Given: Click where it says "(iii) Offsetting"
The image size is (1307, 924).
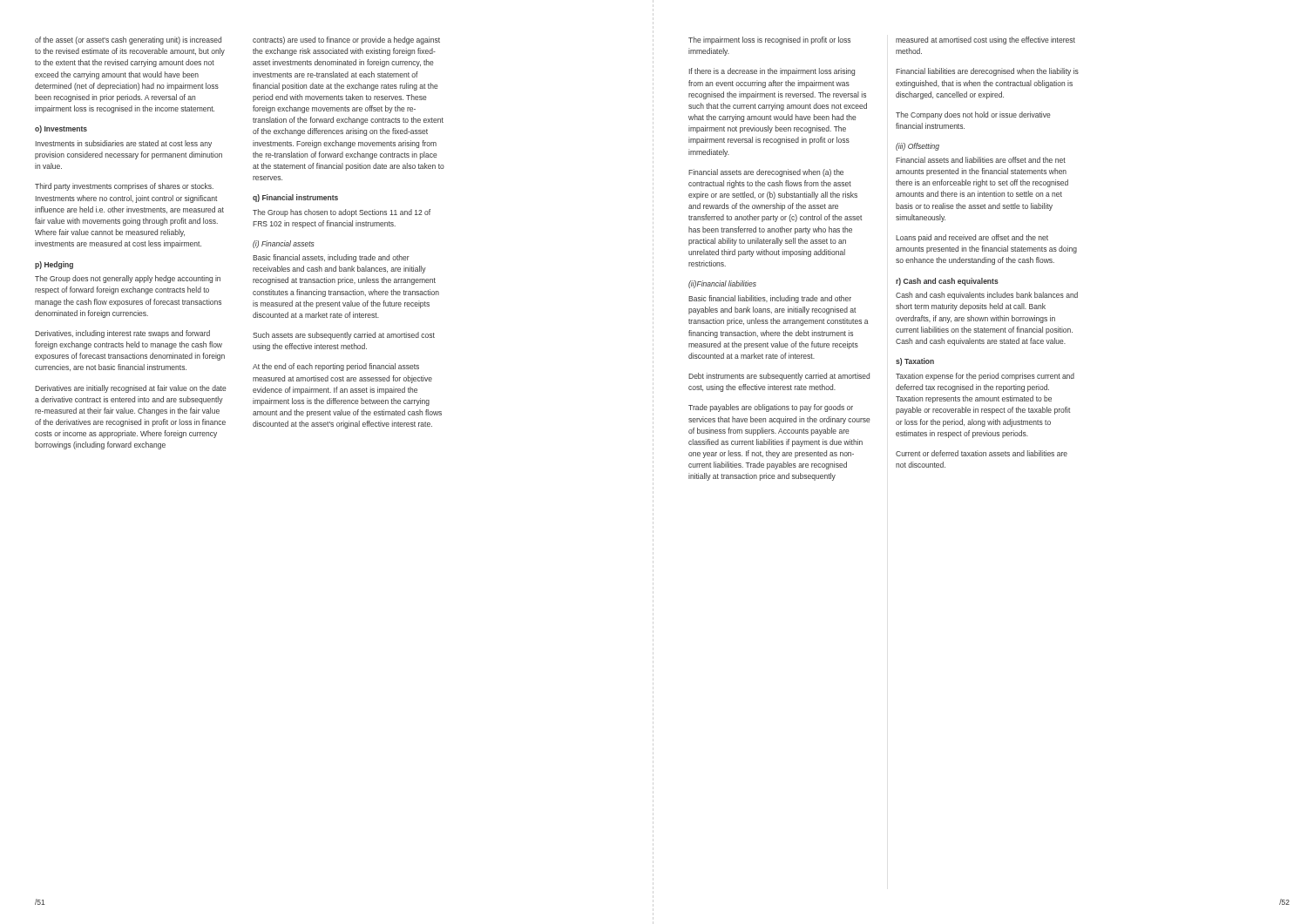Looking at the screenshot, I should [918, 146].
